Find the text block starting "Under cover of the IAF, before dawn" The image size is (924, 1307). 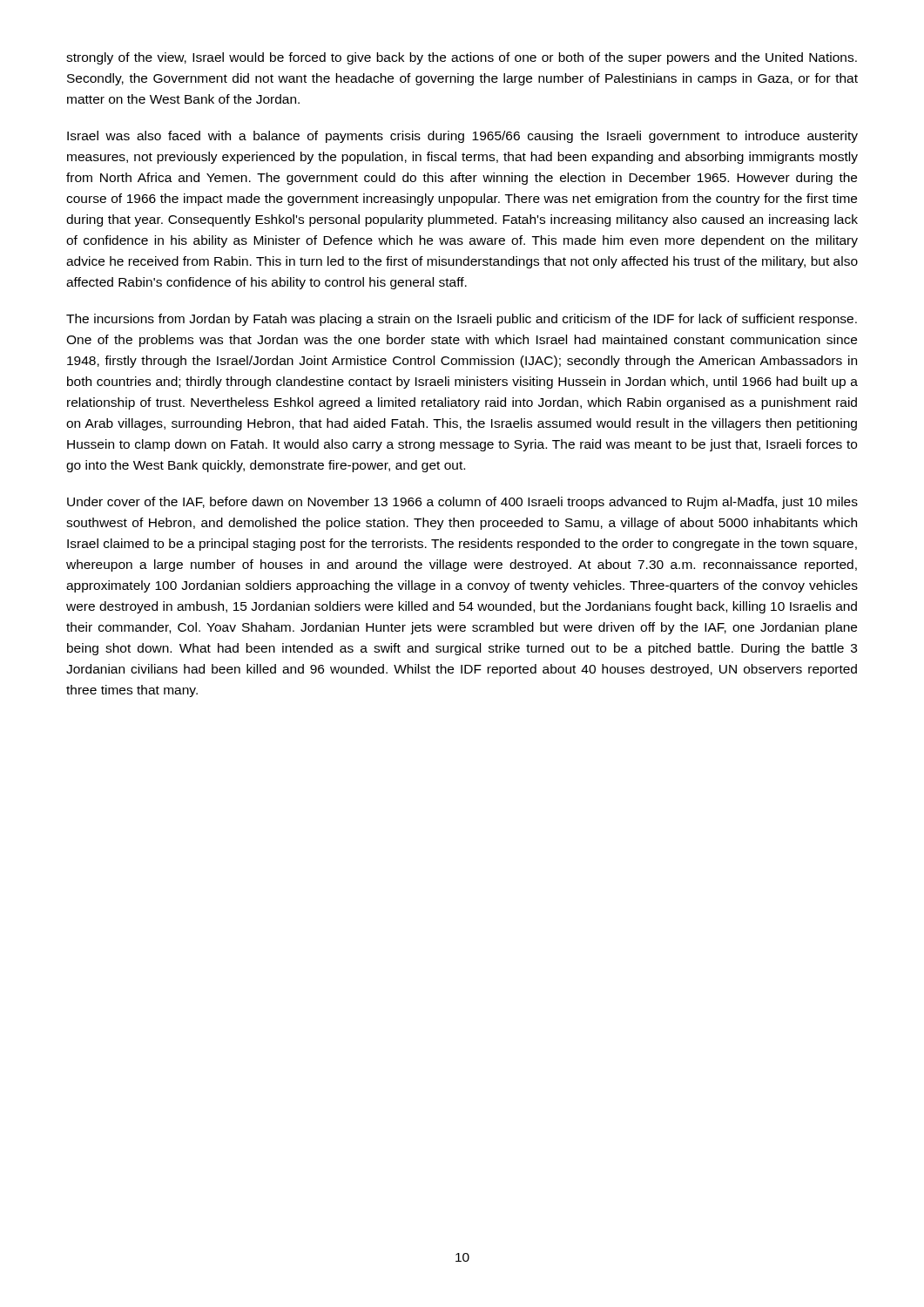click(x=462, y=596)
